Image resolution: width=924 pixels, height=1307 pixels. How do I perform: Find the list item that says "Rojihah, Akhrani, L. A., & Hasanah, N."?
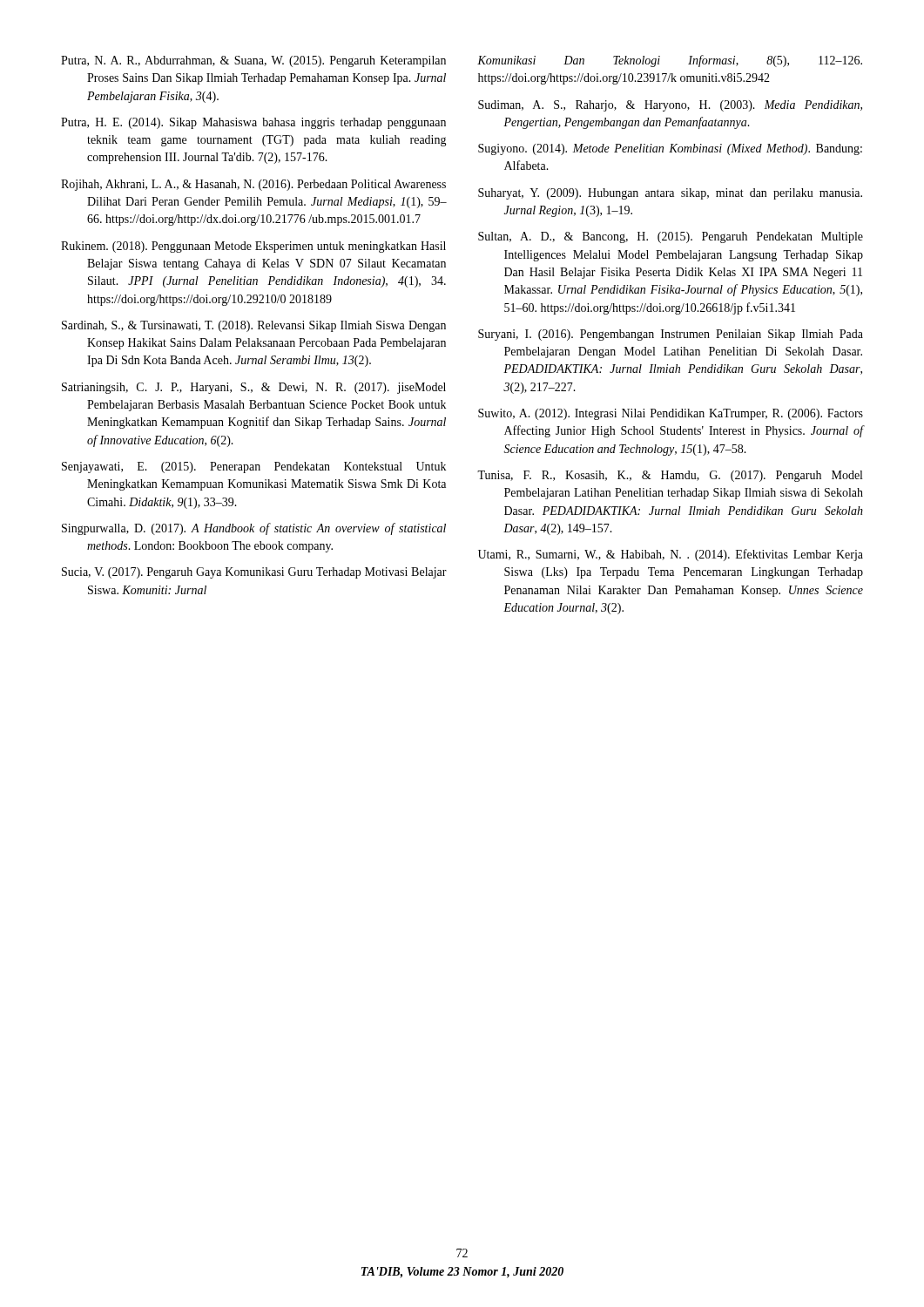254,202
